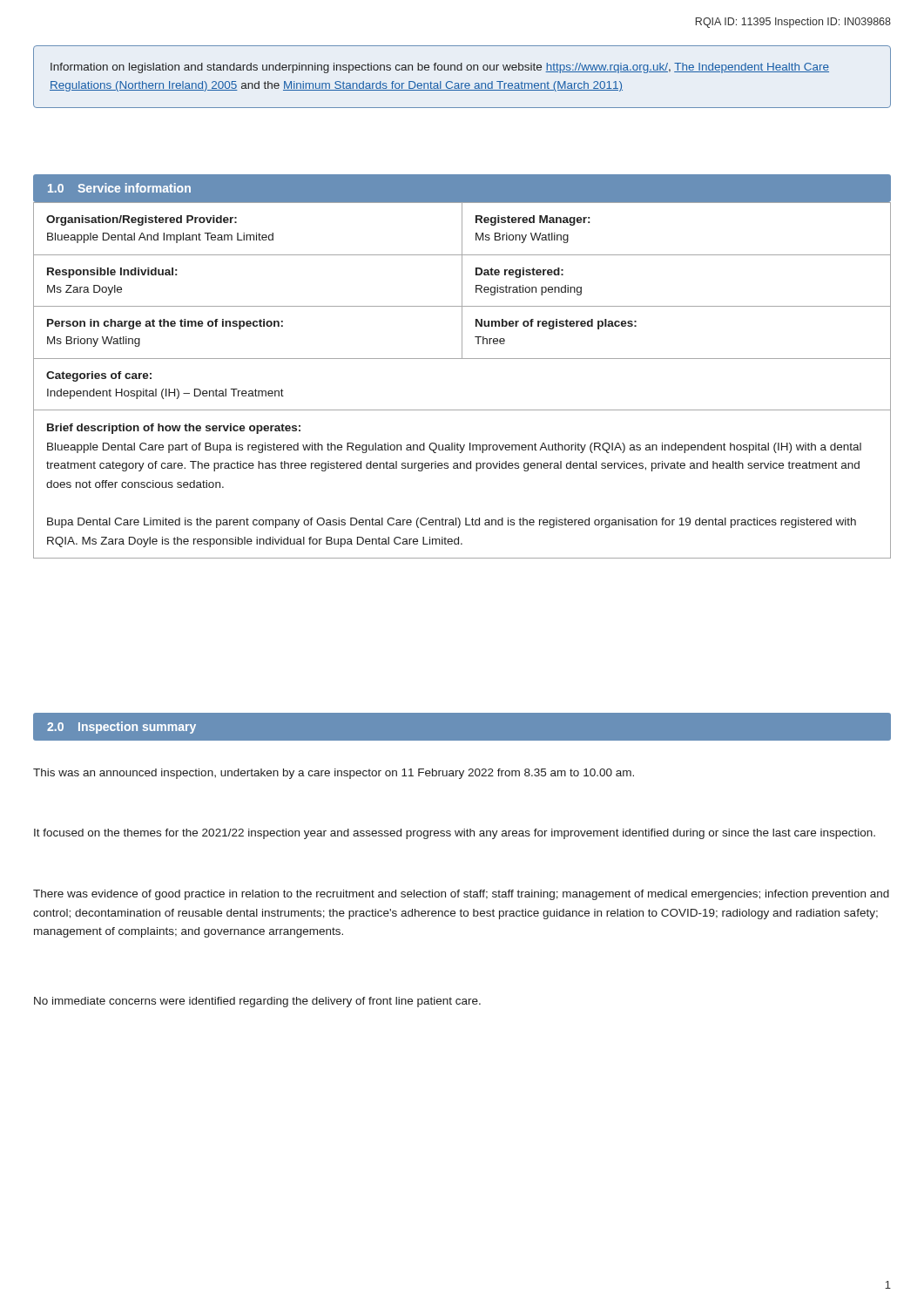Click on the block starting "Information on legislation and"

coord(439,76)
